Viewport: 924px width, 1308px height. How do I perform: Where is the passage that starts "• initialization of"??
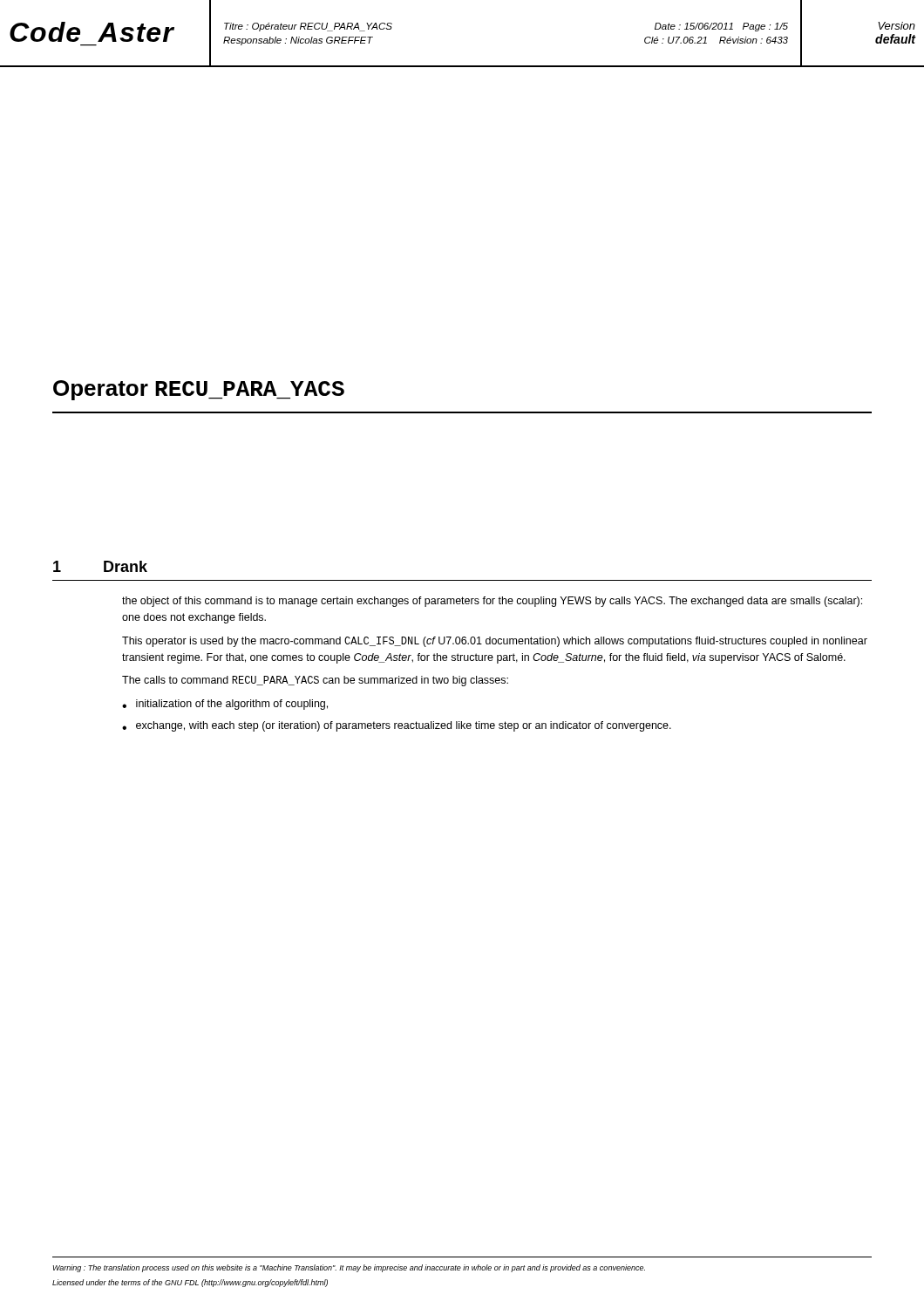click(x=225, y=705)
